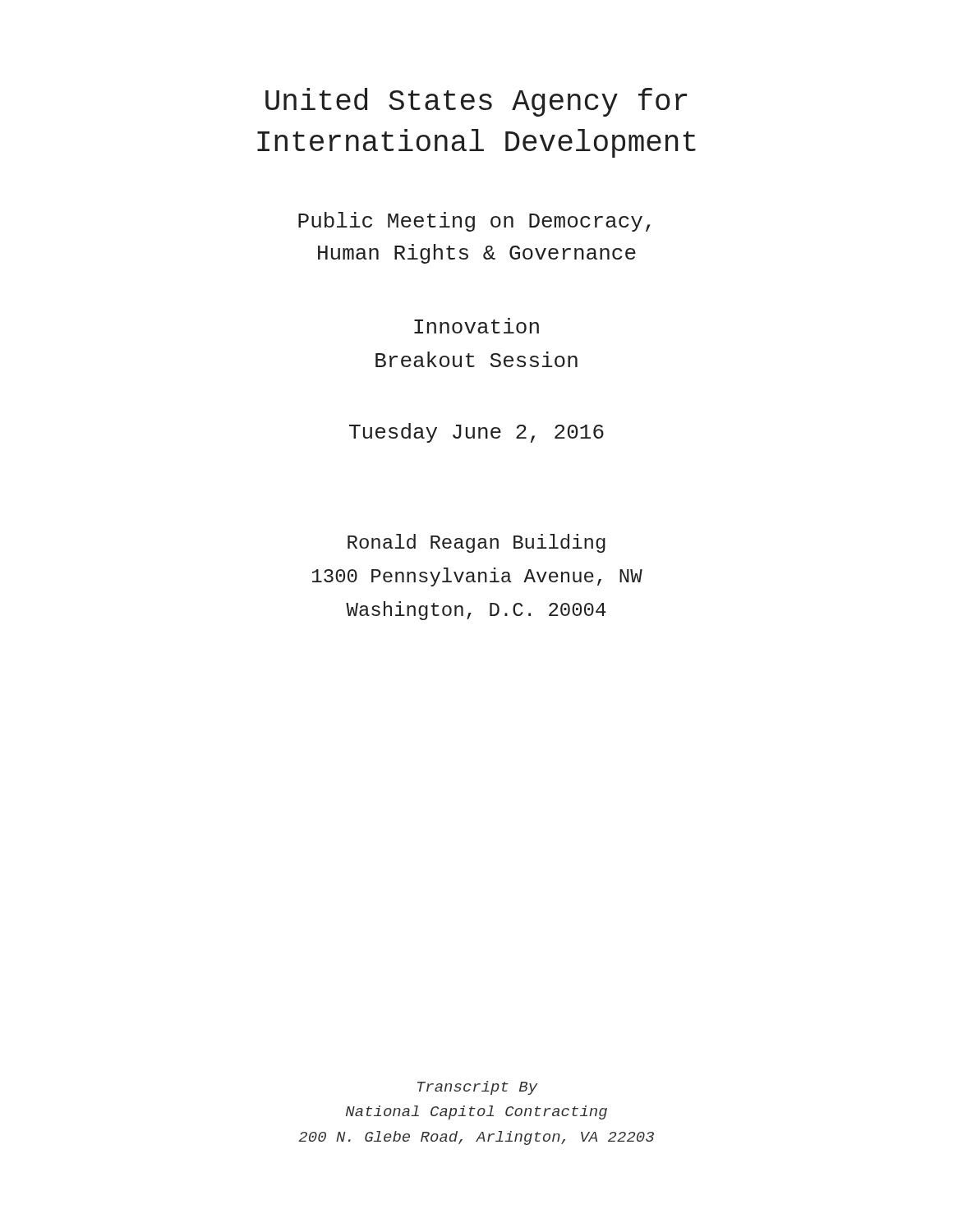Point to the block beginning "Transcript By National"
Image resolution: width=953 pixels, height=1232 pixels.
tap(476, 1112)
